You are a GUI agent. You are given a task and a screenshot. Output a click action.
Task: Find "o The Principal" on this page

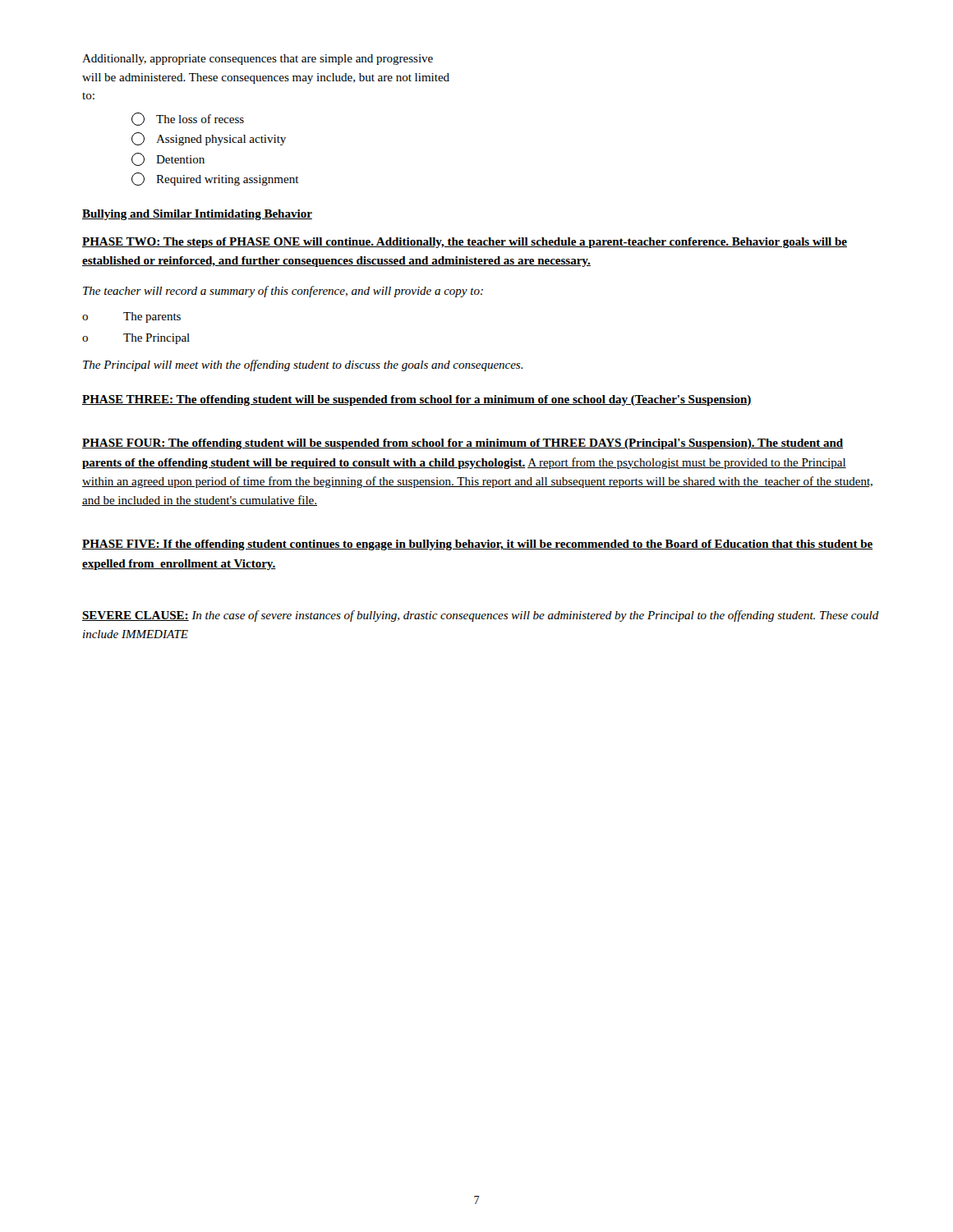click(x=136, y=338)
